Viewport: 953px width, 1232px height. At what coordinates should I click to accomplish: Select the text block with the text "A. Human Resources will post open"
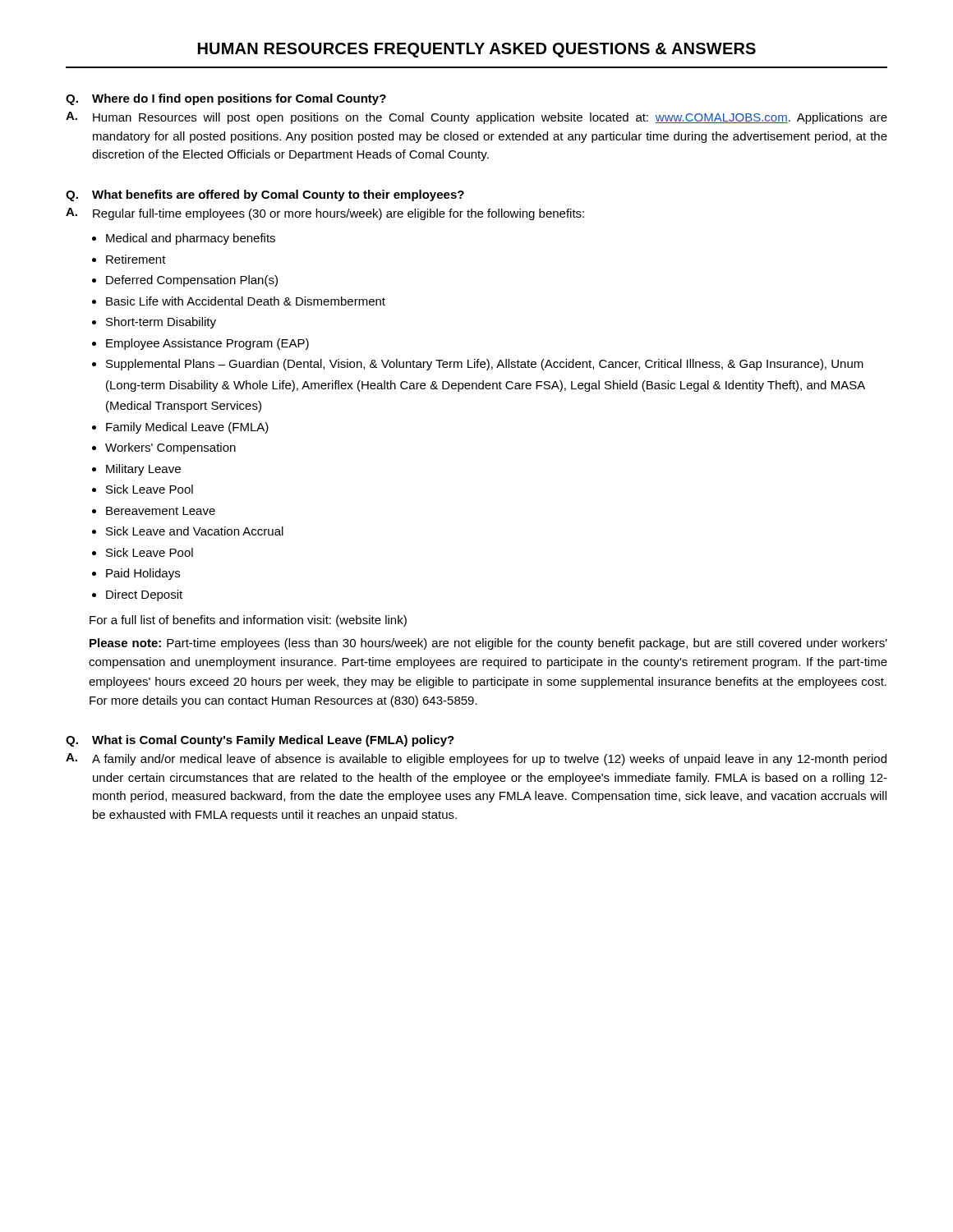(x=476, y=136)
